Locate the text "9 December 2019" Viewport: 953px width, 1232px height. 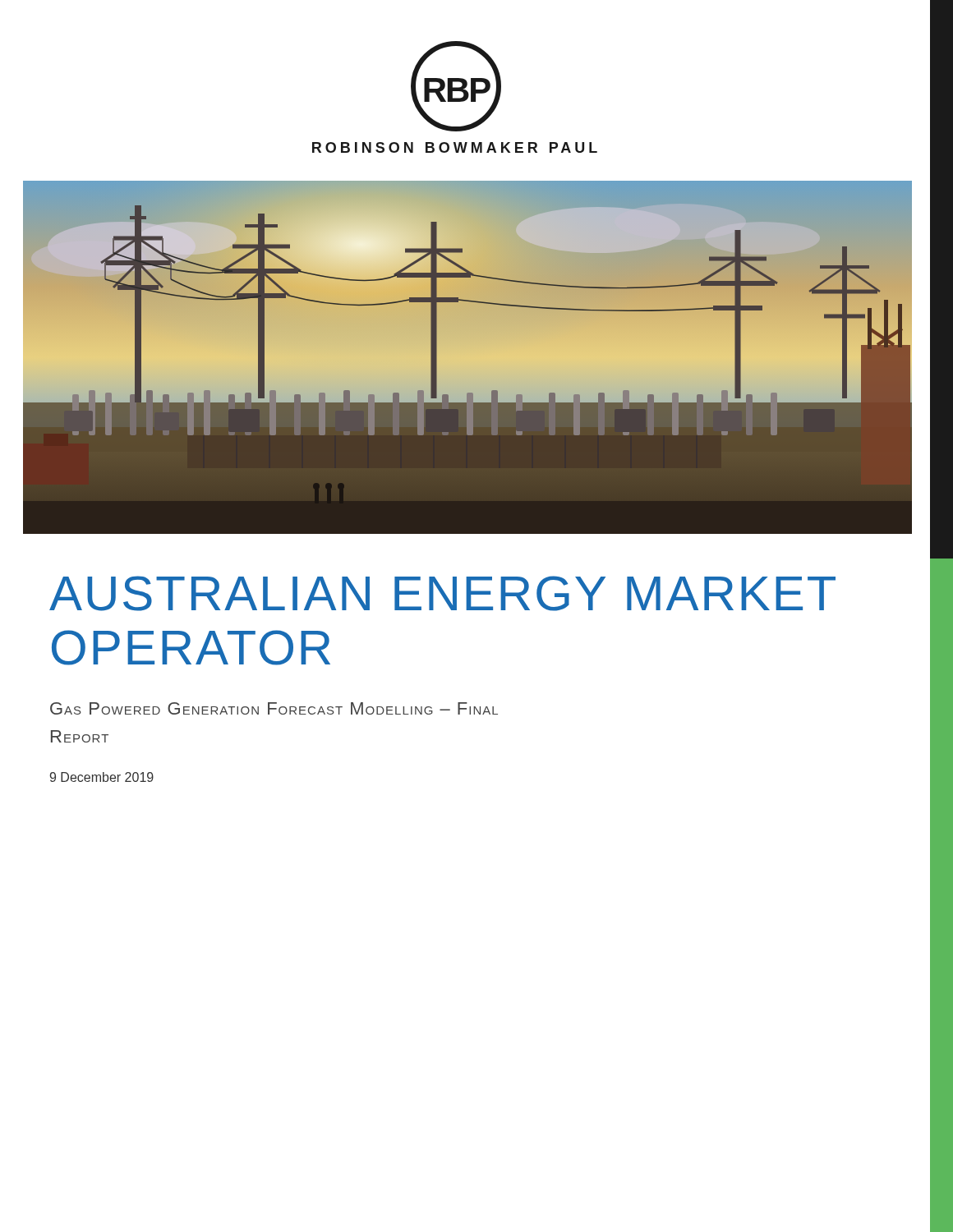[102, 777]
